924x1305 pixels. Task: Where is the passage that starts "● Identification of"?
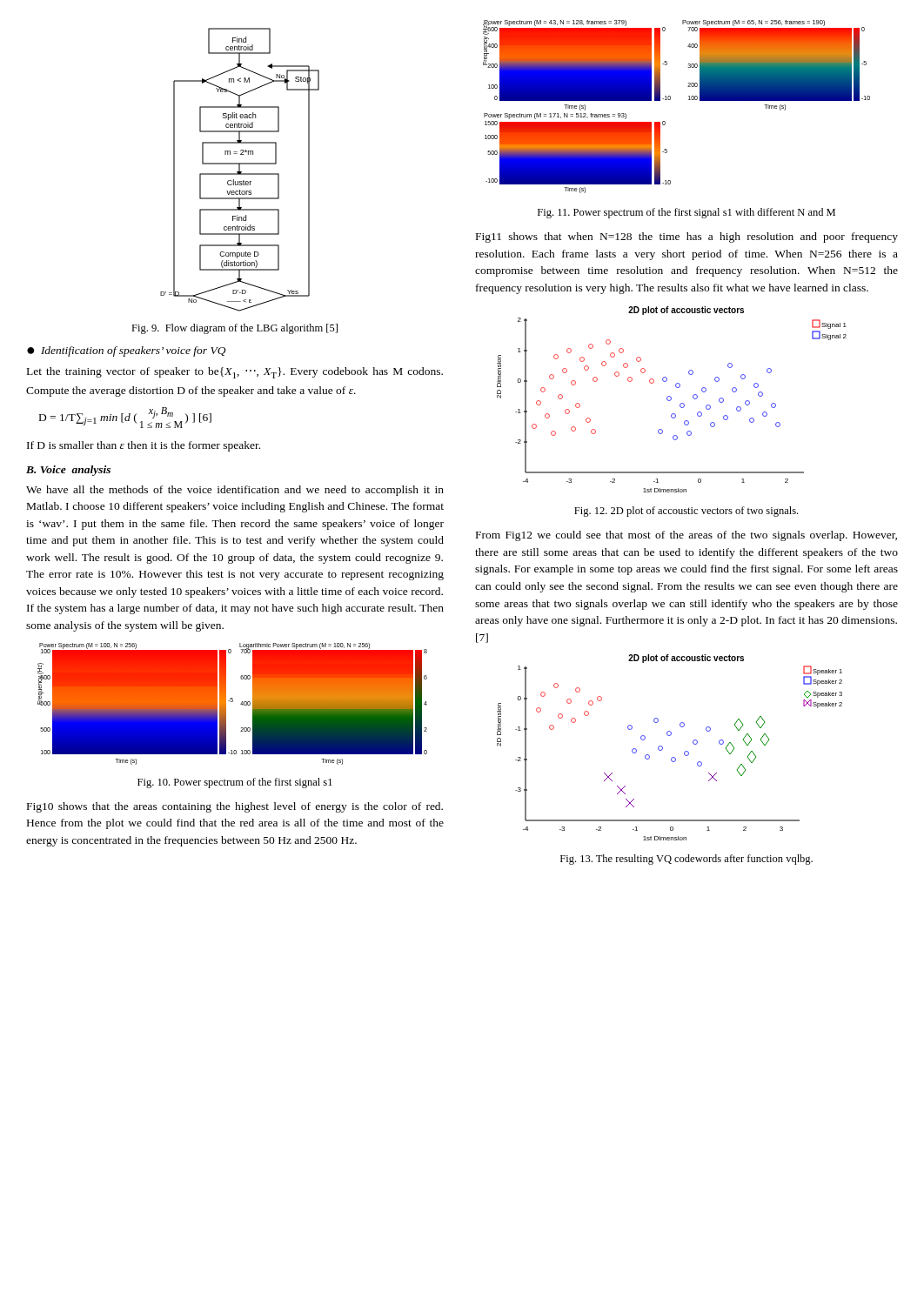pos(126,351)
